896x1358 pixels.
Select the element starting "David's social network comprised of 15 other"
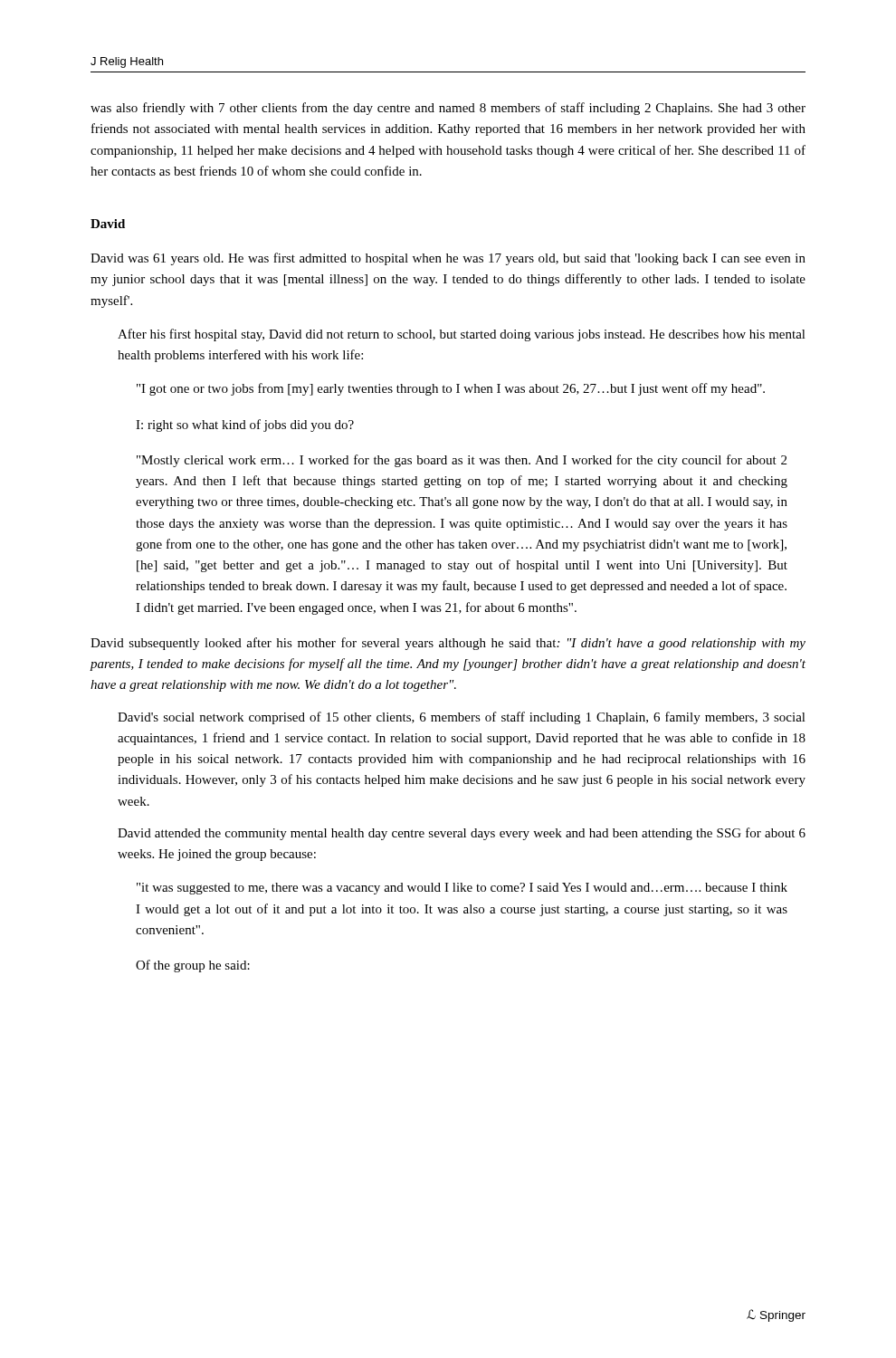coord(462,759)
